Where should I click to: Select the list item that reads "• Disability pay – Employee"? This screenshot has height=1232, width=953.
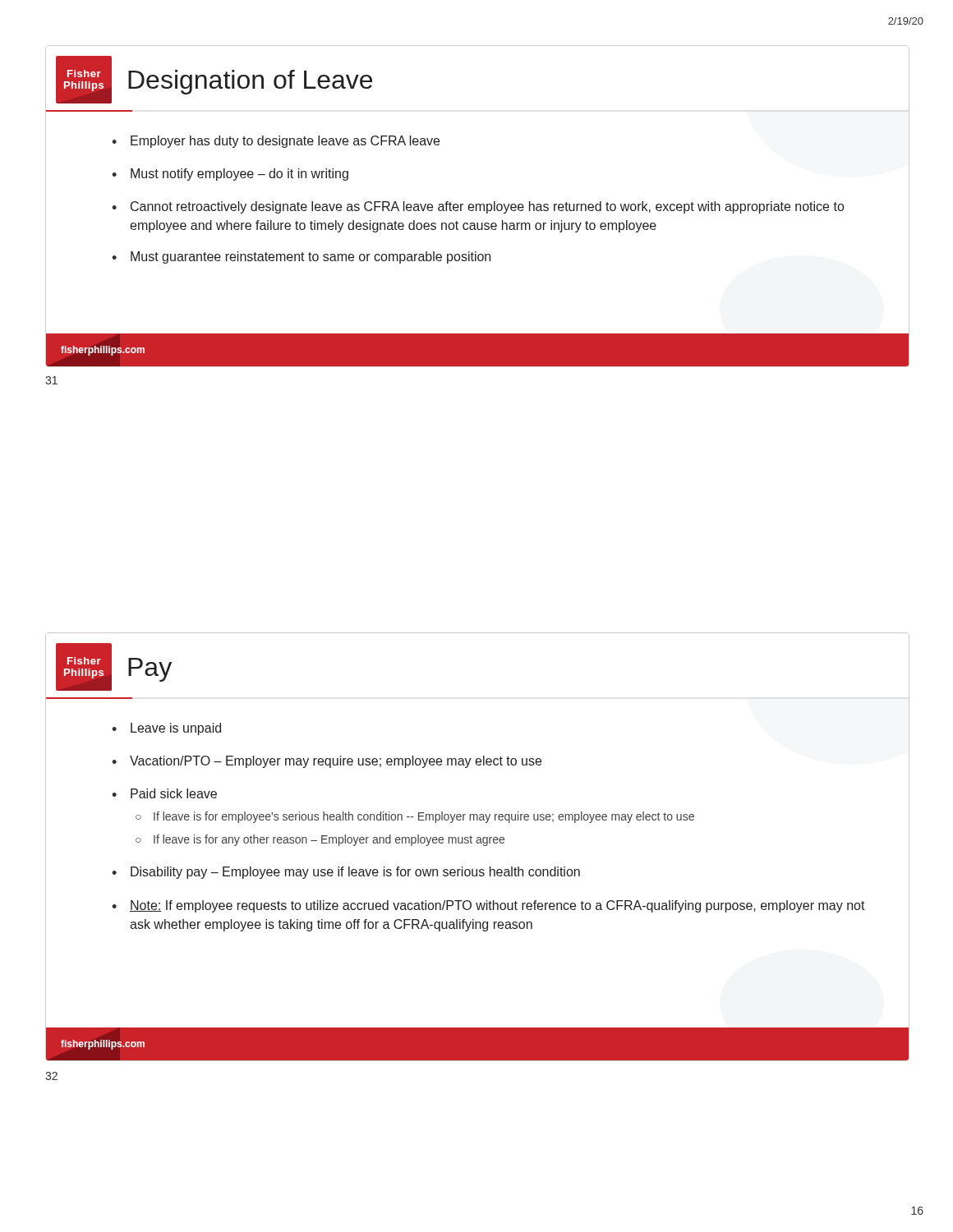pyautogui.click(x=346, y=873)
